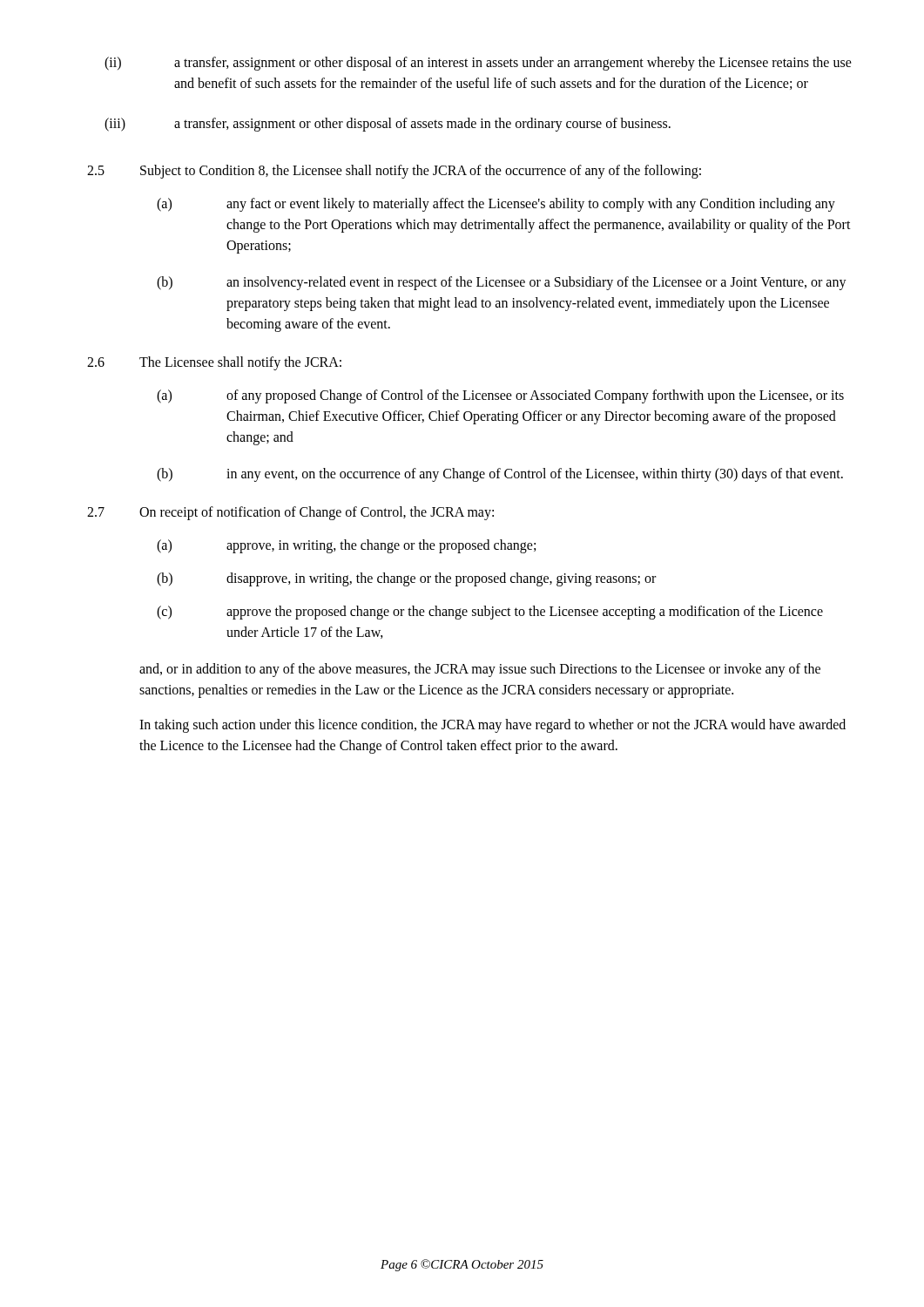Find the text block with the text "and, or in addition to any of"
Image resolution: width=924 pixels, height=1307 pixels.
[x=480, y=679]
